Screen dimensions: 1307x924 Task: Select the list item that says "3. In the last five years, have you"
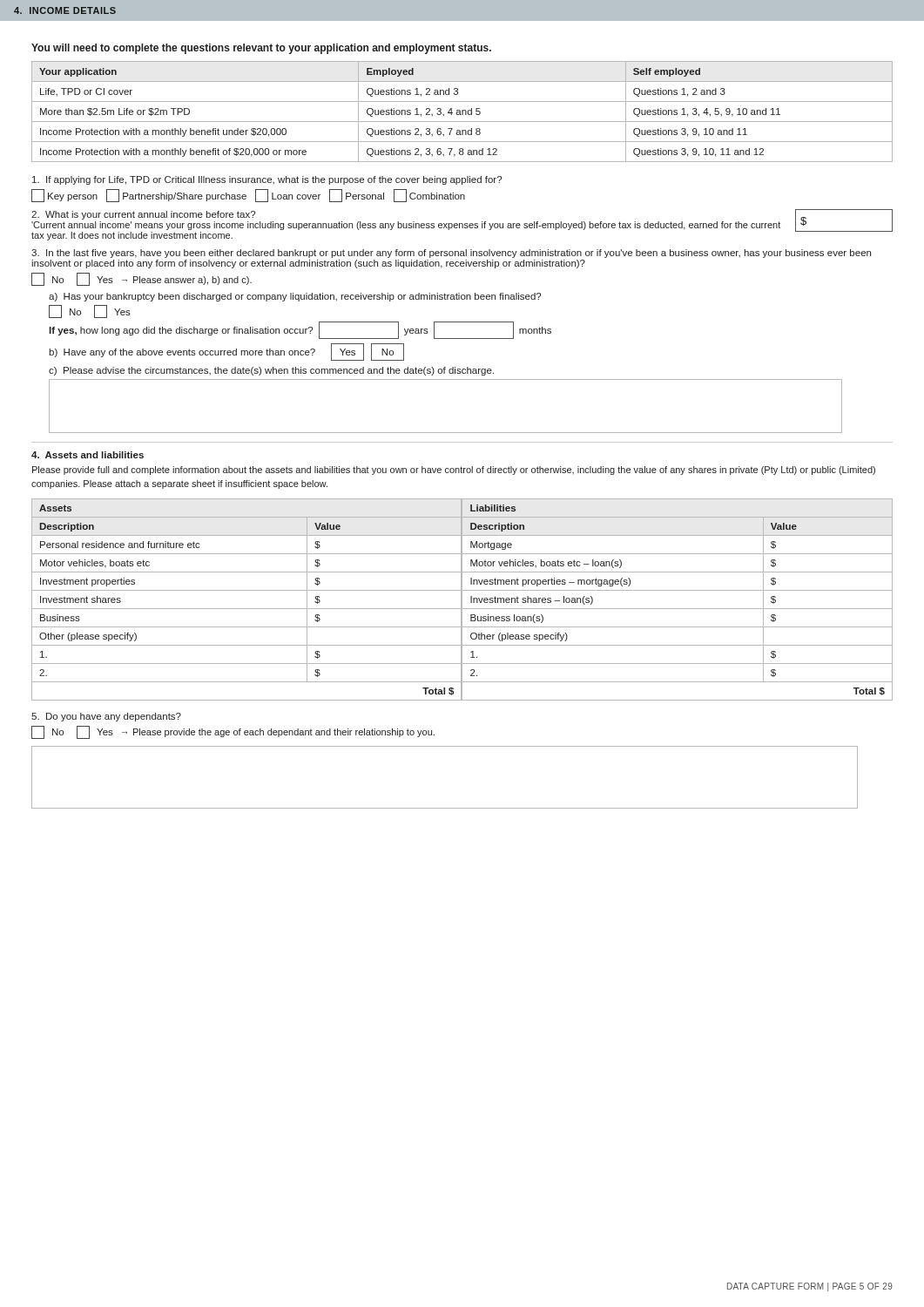point(462,267)
